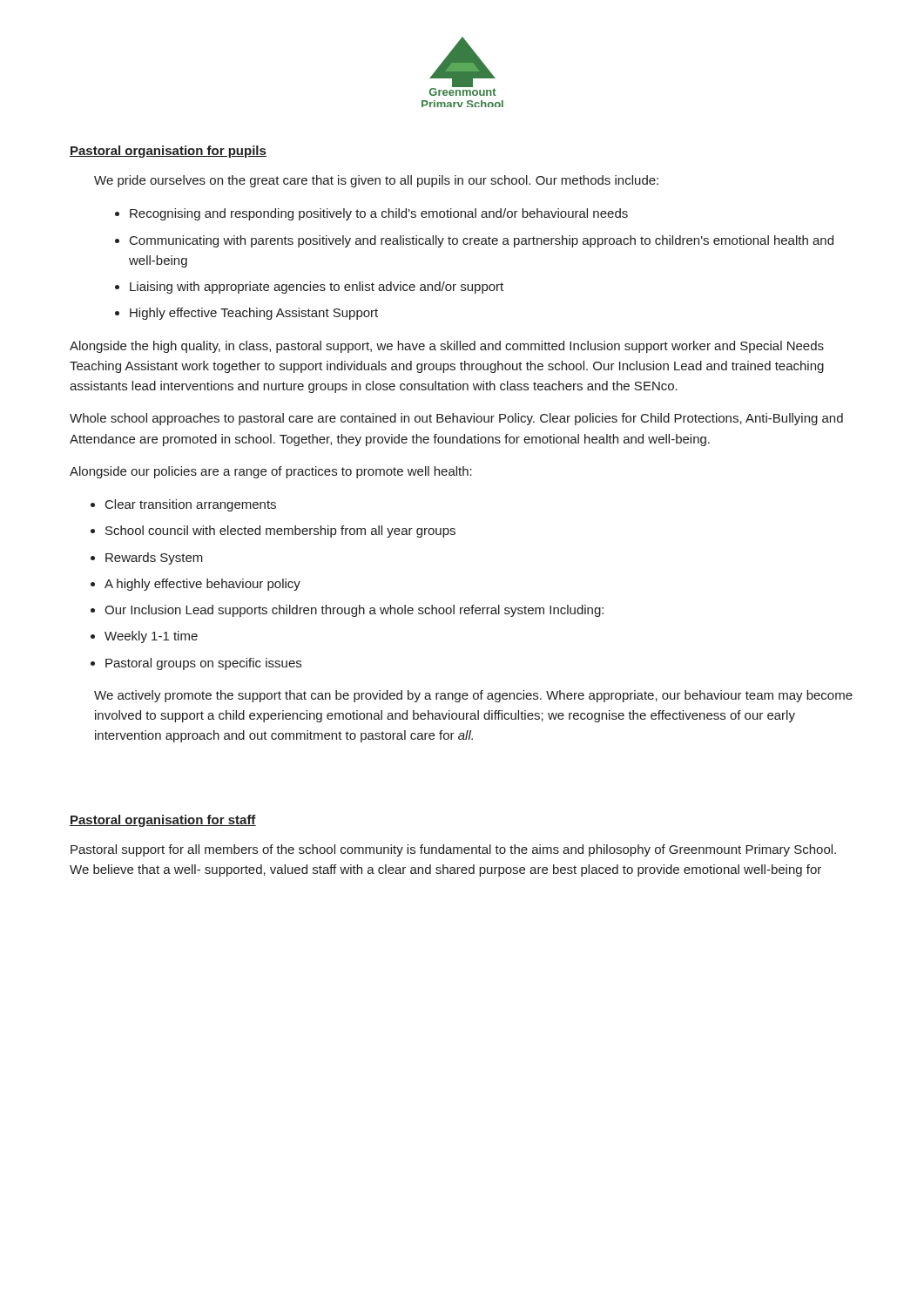
Task: Find the text block starting "School council with elected membership from all year"
Action: (280, 530)
